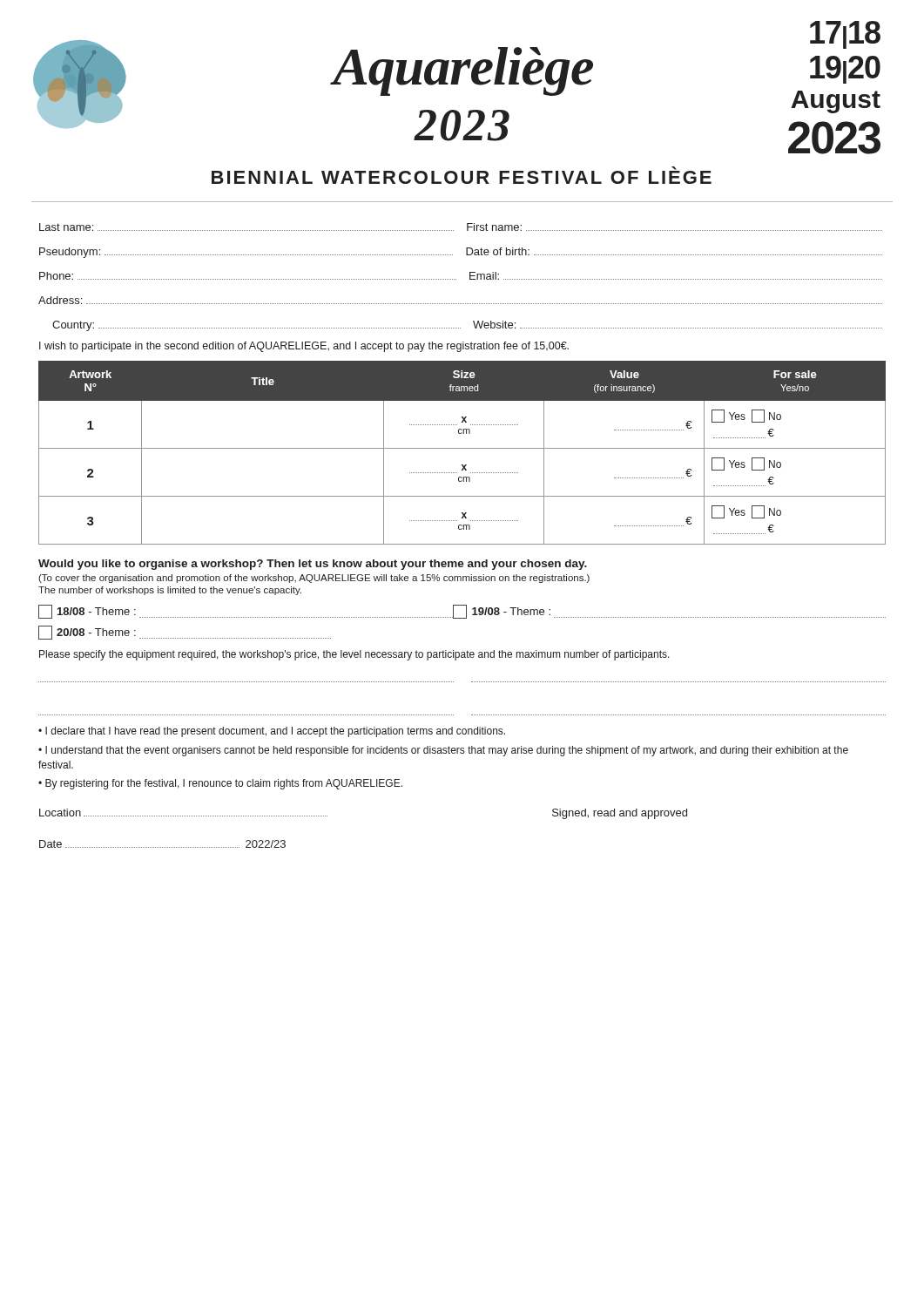924x1307 pixels.
Task: Point to the block beginning "I wish to participate"
Action: click(304, 346)
